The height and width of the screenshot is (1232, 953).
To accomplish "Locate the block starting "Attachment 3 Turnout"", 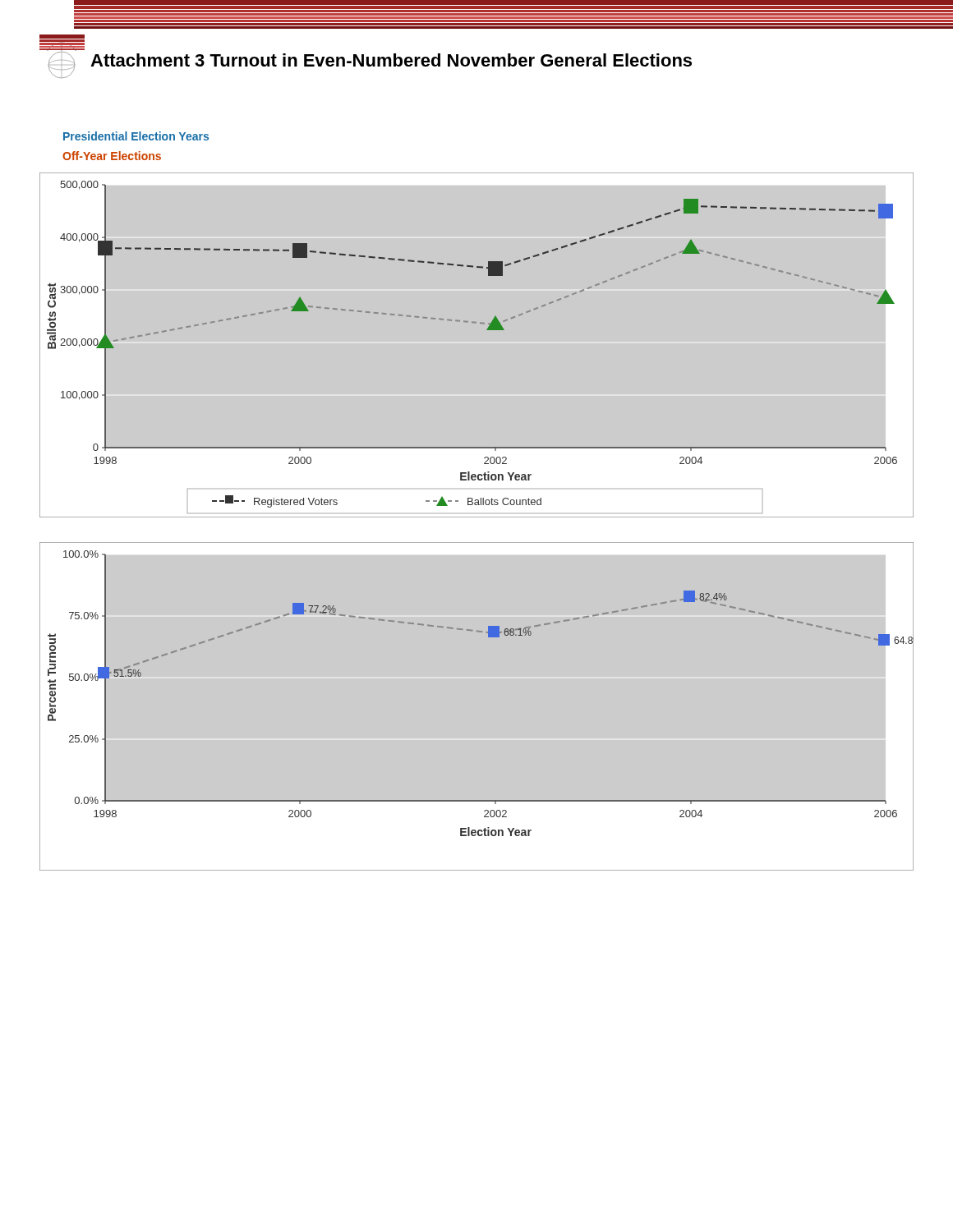I will point(391,60).
